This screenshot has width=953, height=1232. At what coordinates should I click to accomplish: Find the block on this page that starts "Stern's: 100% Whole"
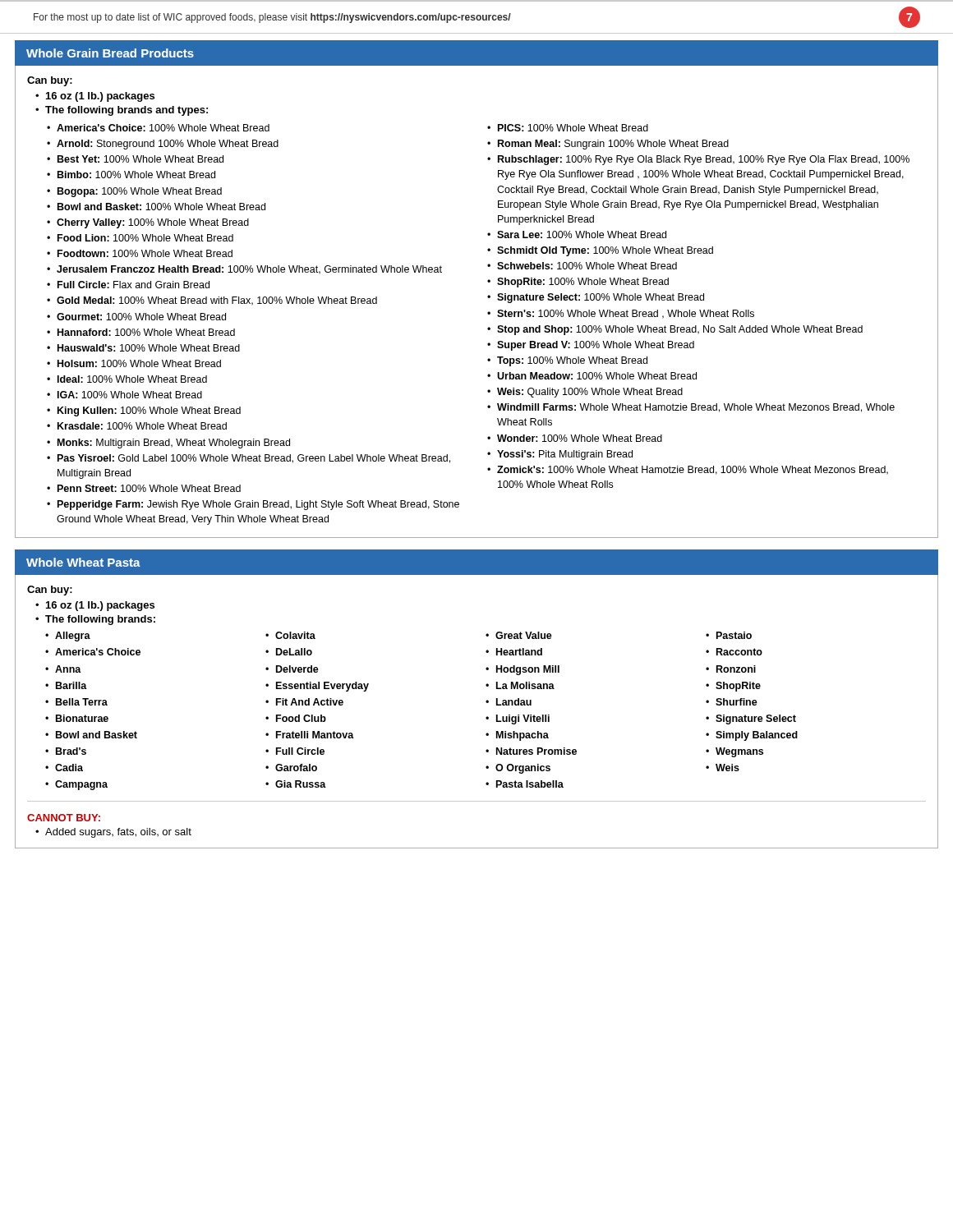(x=626, y=313)
